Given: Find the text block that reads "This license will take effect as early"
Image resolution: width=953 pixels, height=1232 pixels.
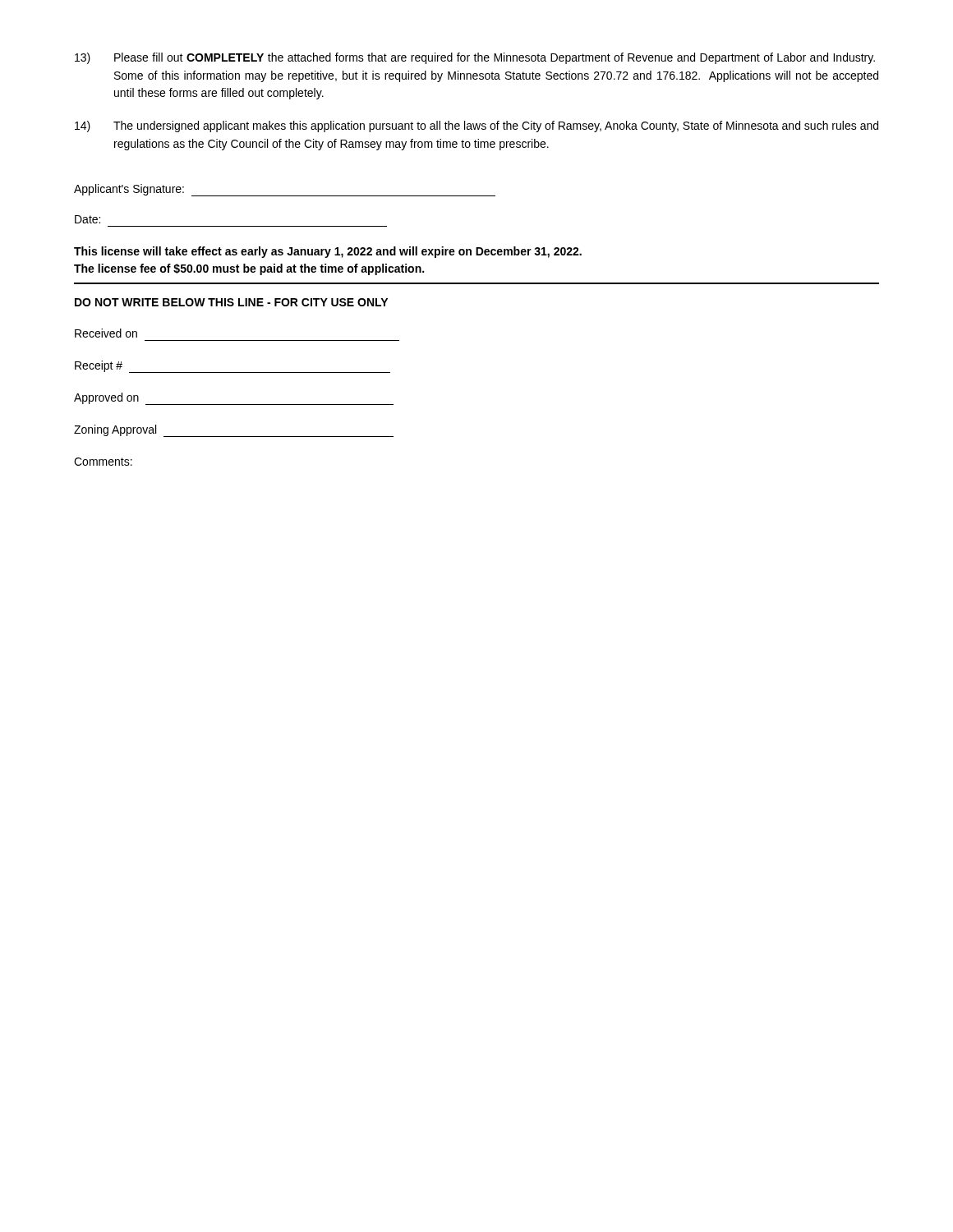Looking at the screenshot, I should coord(328,260).
